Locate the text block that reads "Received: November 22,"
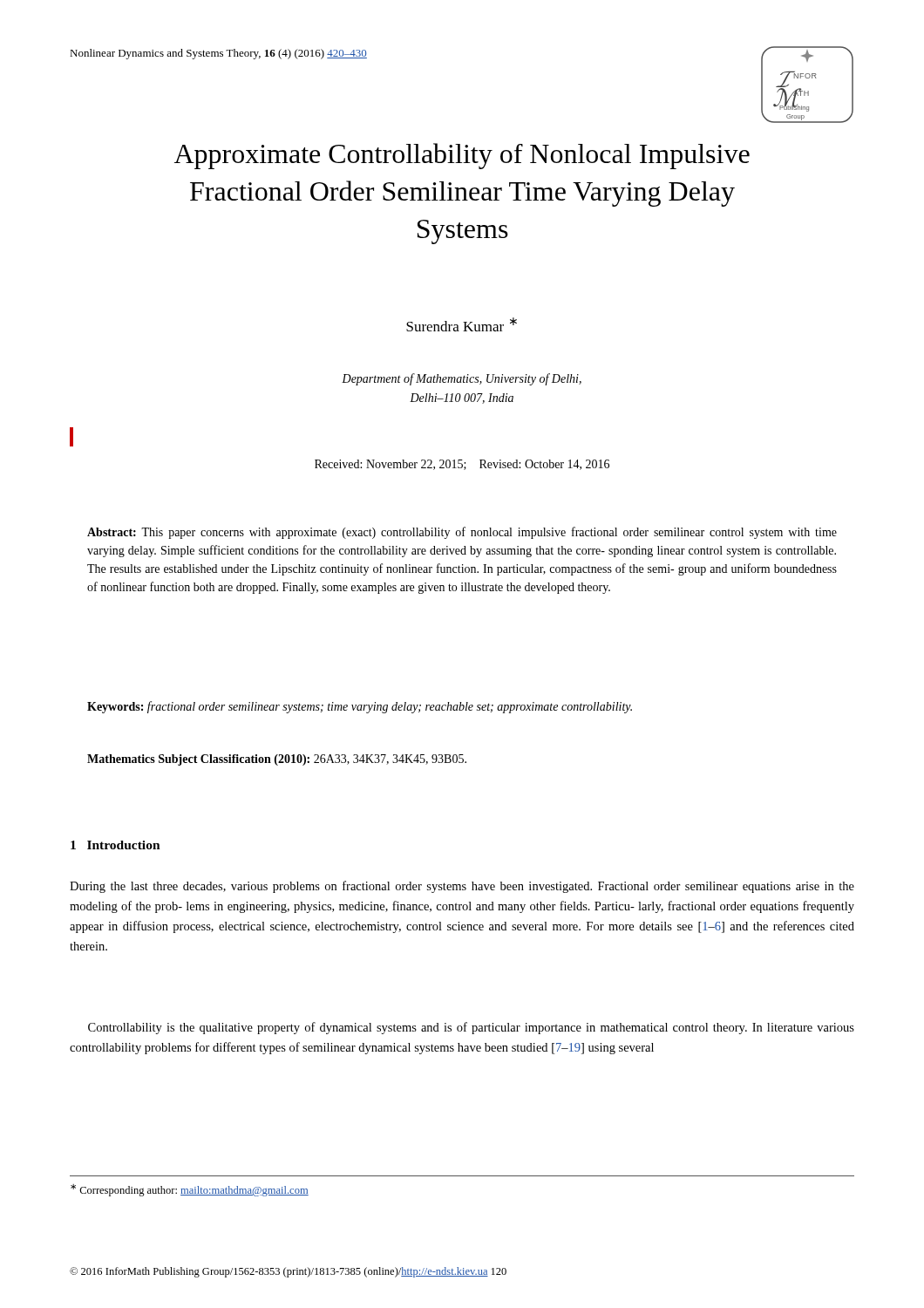Image resolution: width=924 pixels, height=1308 pixels. [x=462, y=464]
